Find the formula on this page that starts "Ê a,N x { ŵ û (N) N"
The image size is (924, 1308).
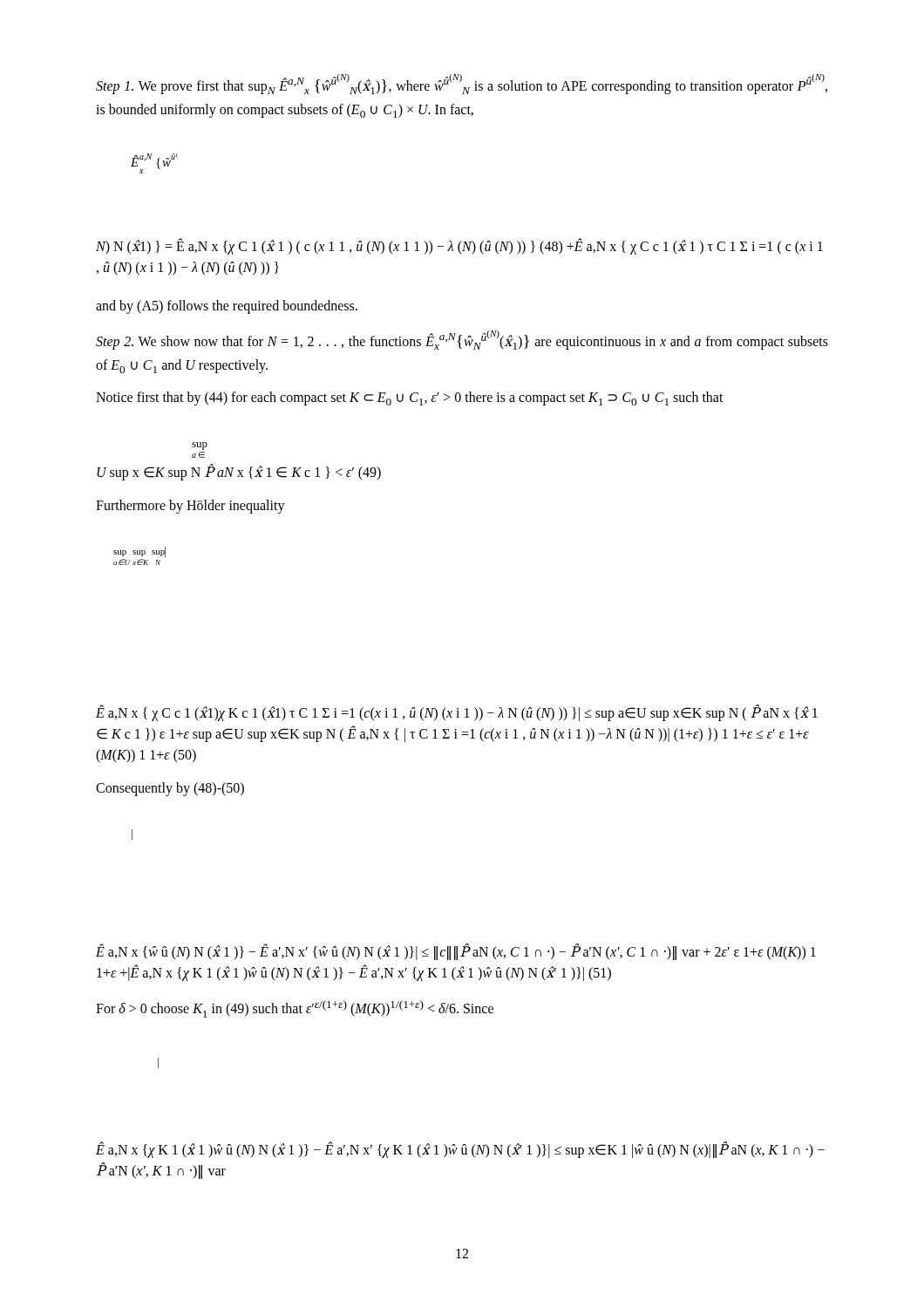pos(154,164)
